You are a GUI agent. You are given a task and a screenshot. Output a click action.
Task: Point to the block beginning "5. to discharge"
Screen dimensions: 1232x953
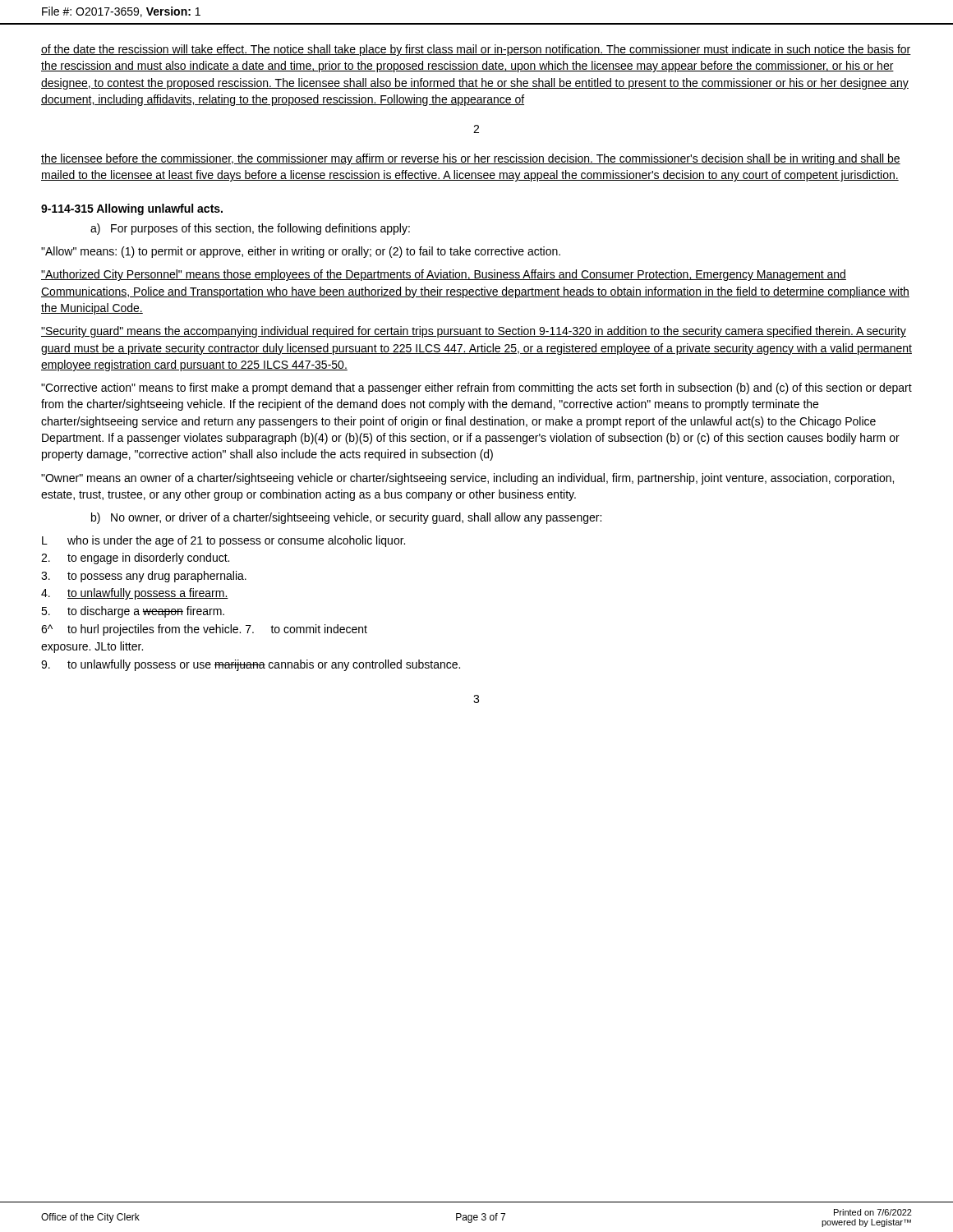click(133, 612)
